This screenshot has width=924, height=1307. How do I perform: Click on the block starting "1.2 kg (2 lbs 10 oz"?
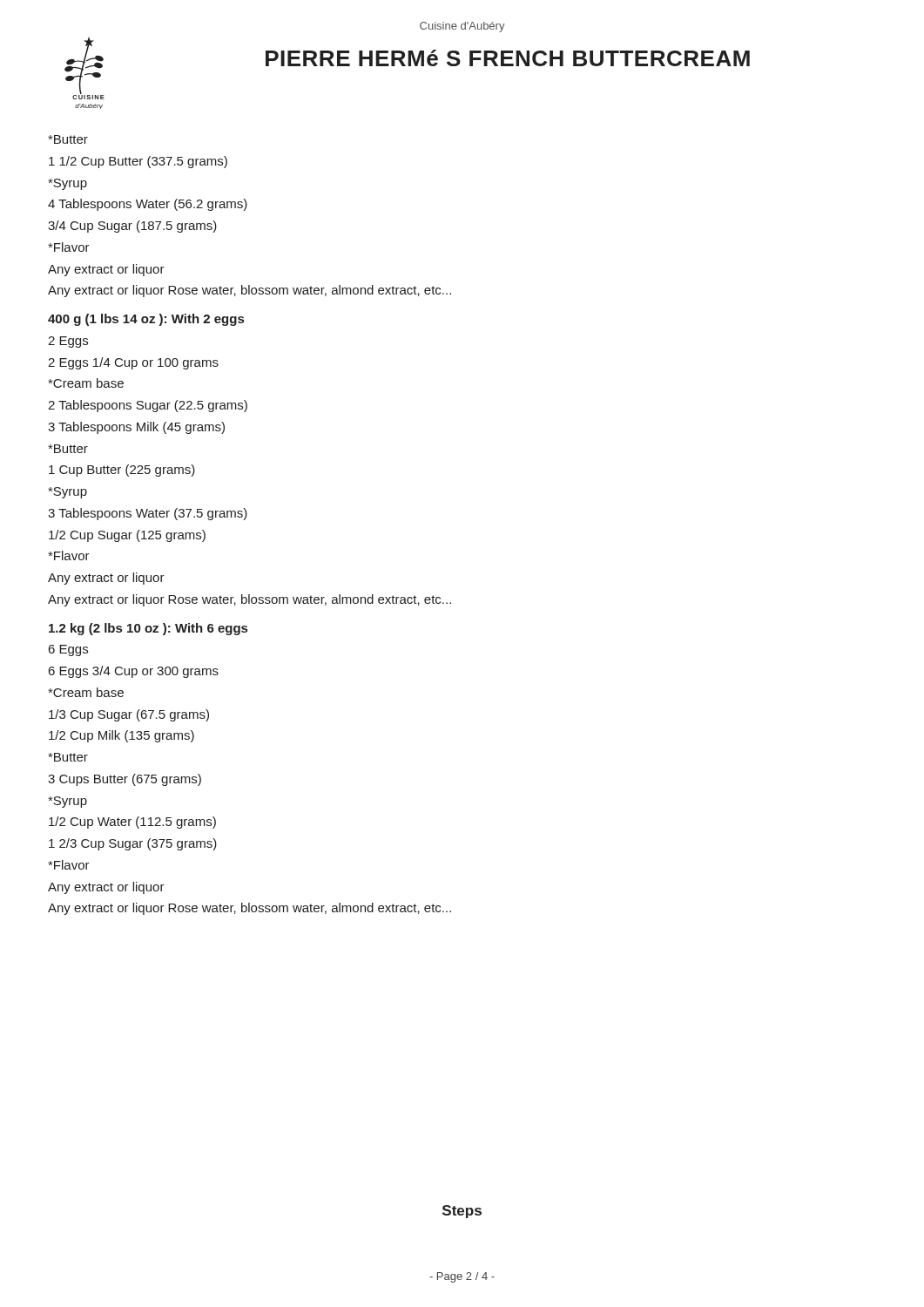[148, 627]
